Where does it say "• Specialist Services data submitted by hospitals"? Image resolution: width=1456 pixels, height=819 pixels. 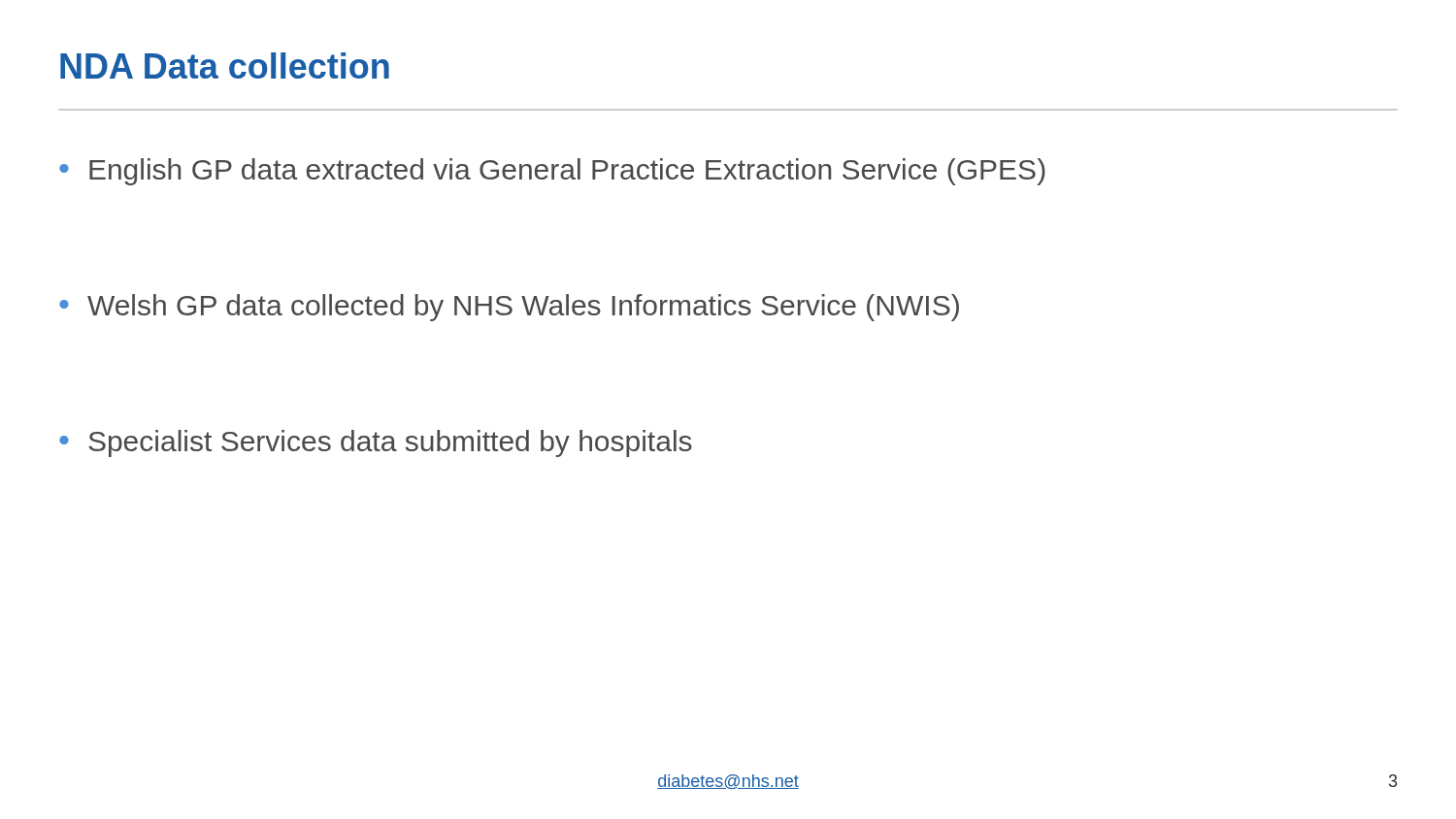(375, 441)
